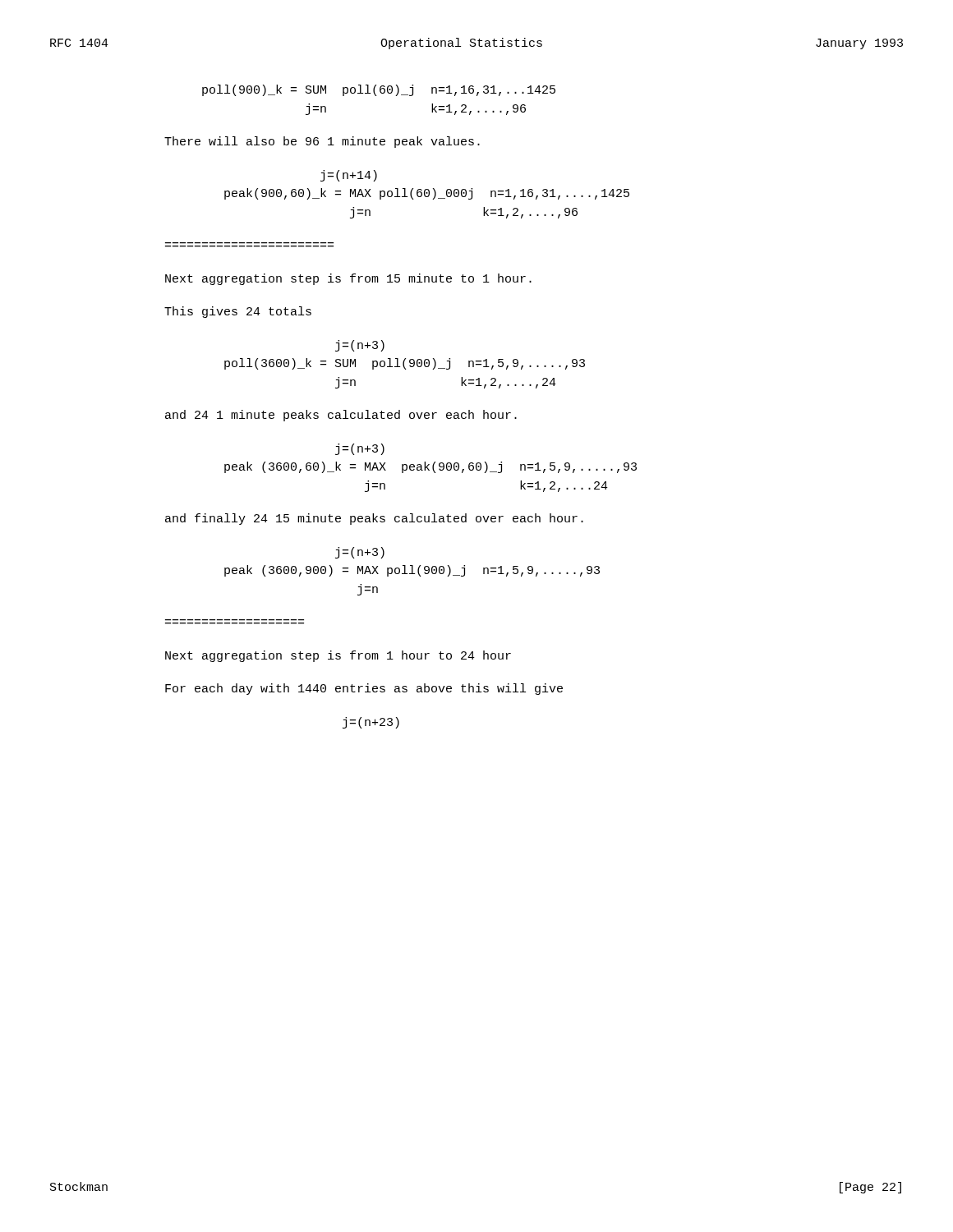Point to the block starting "j=(n+14) peak(900,60)_k = MAX poll(60)_000j n=1,16,31,....,1425 j=n k=1,2,....,96"

(x=518, y=195)
